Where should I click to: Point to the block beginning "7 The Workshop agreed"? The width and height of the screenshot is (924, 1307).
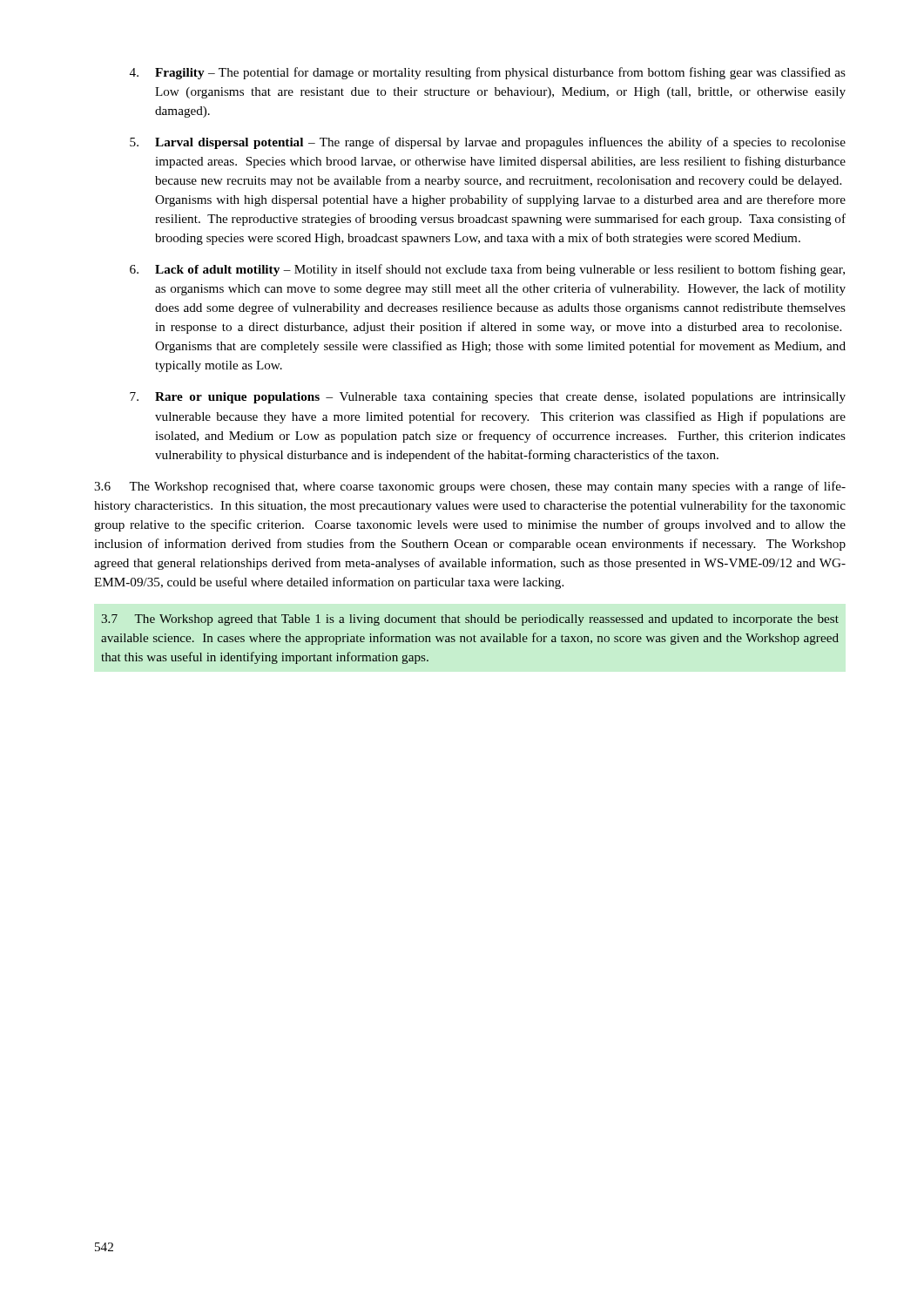(470, 637)
